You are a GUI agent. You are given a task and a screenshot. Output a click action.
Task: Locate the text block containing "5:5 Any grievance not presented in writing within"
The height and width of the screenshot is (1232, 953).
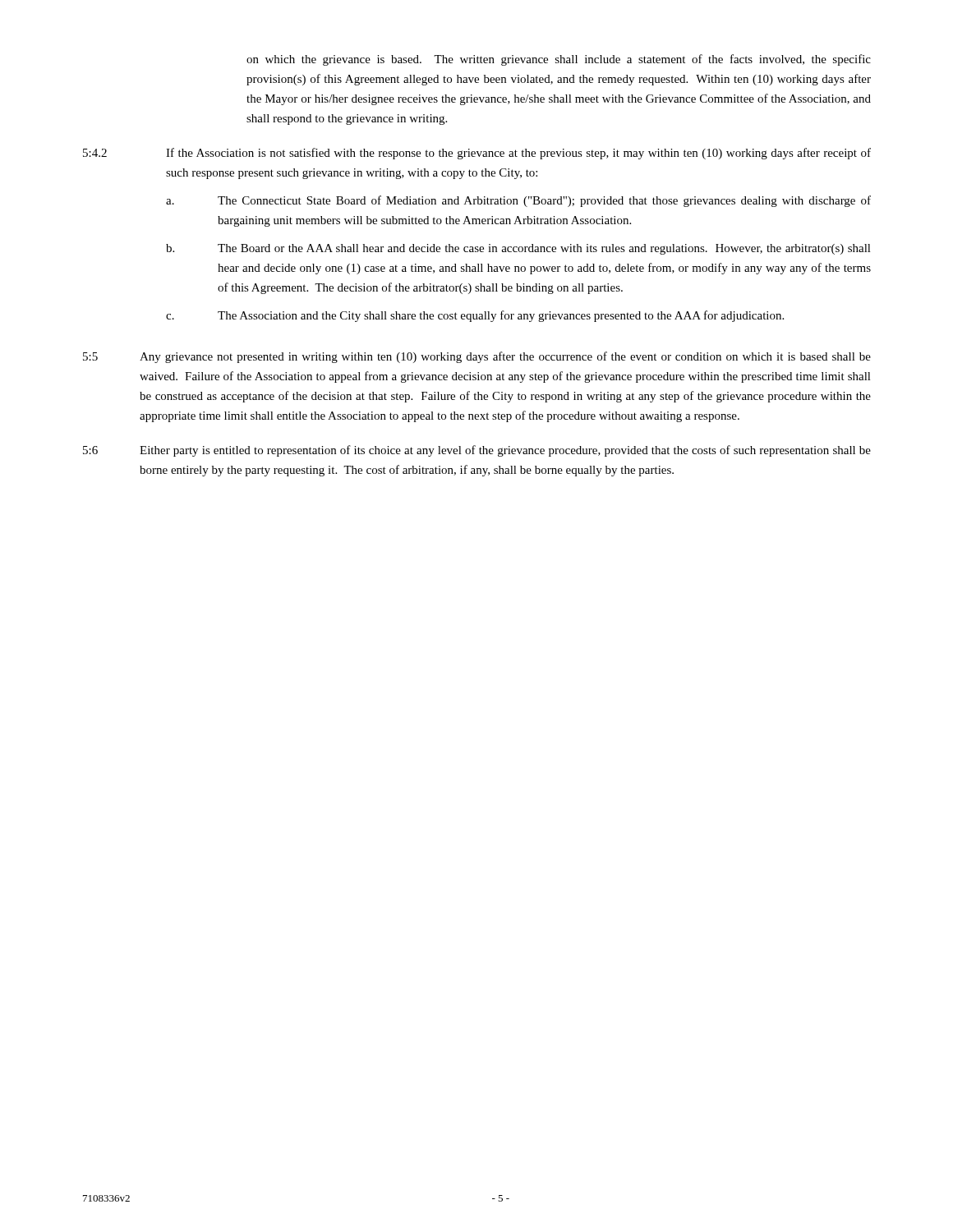click(476, 386)
